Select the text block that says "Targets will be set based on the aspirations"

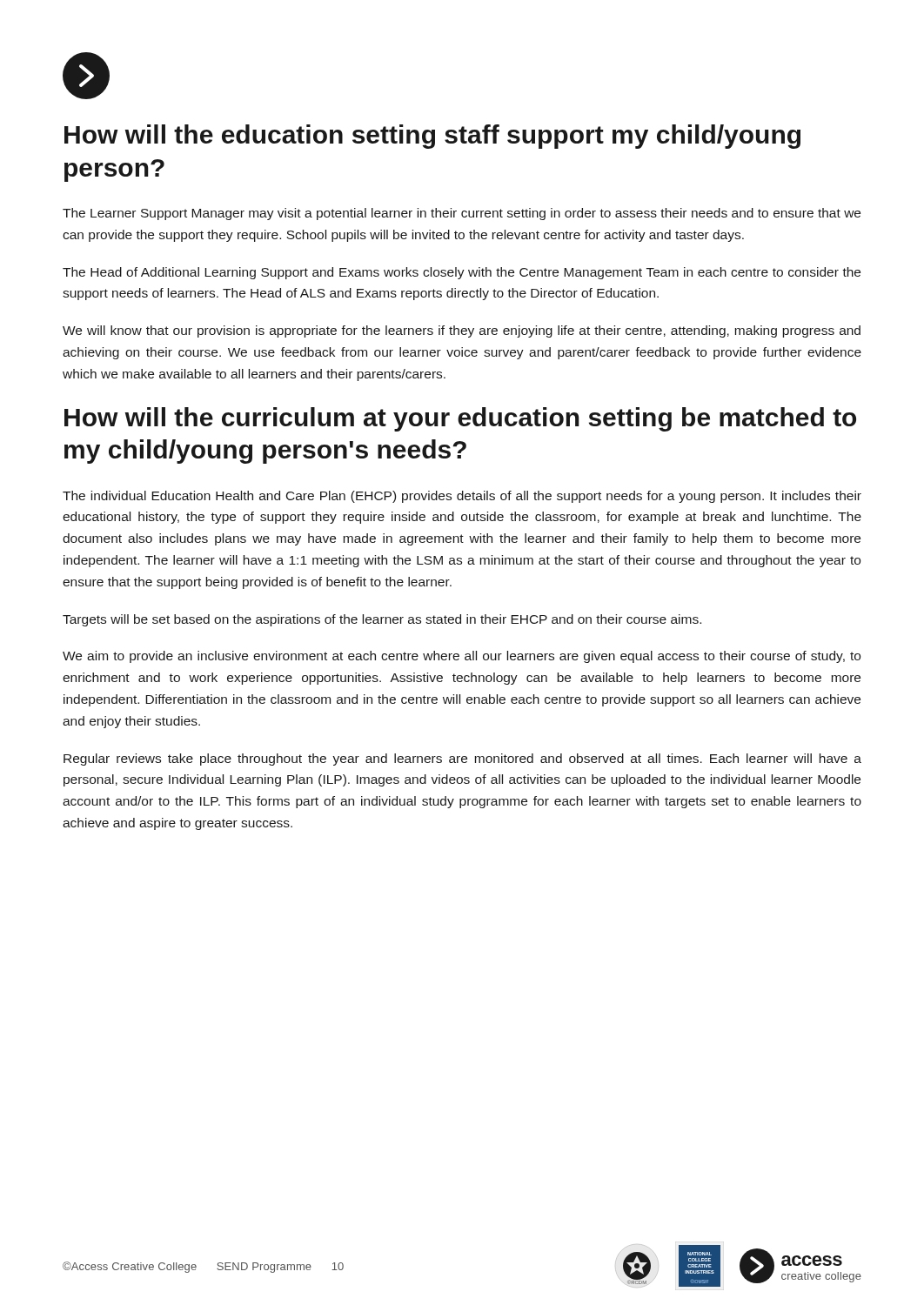click(383, 619)
